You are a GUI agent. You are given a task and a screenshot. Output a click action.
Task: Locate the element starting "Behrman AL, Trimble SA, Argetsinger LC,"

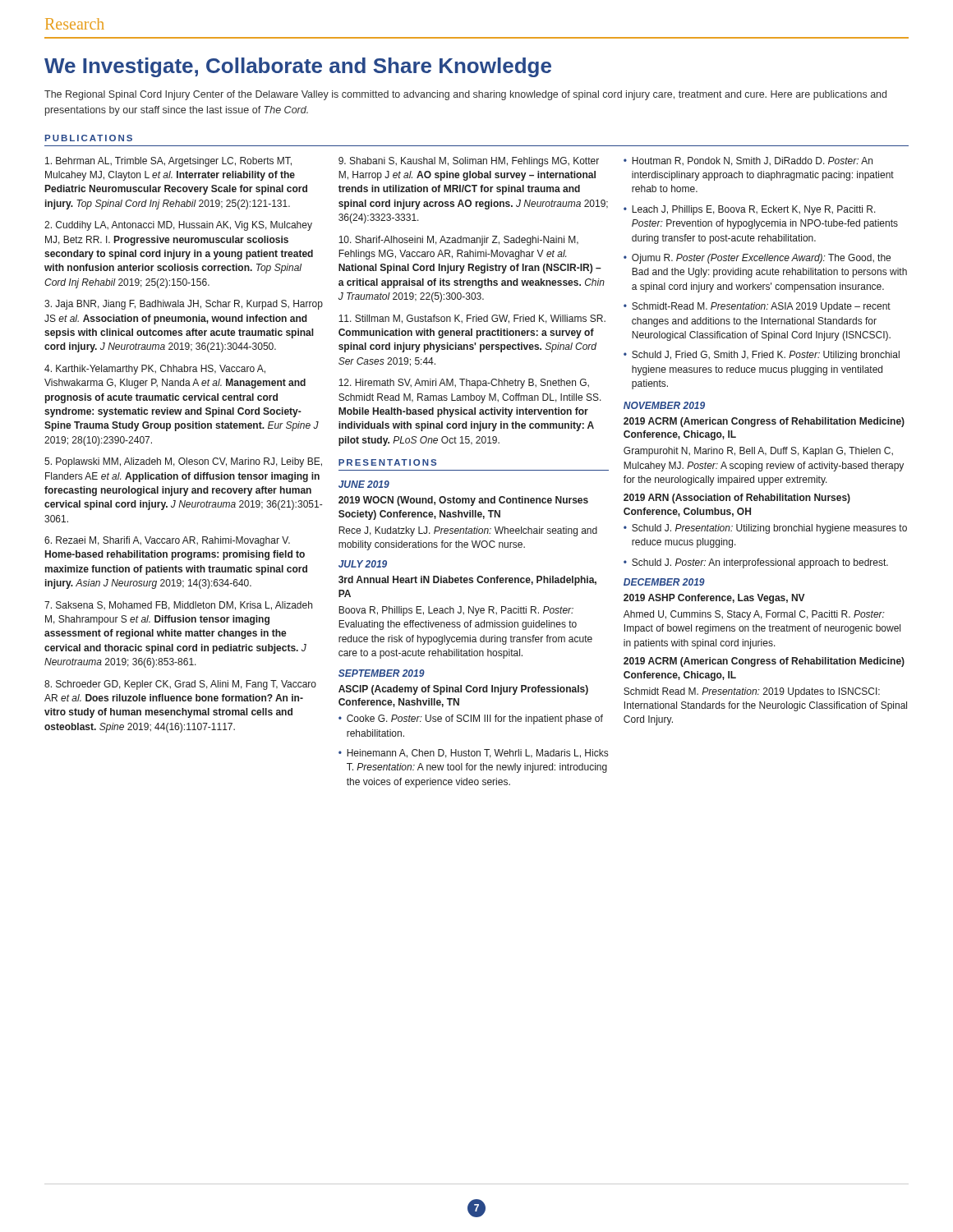point(176,182)
